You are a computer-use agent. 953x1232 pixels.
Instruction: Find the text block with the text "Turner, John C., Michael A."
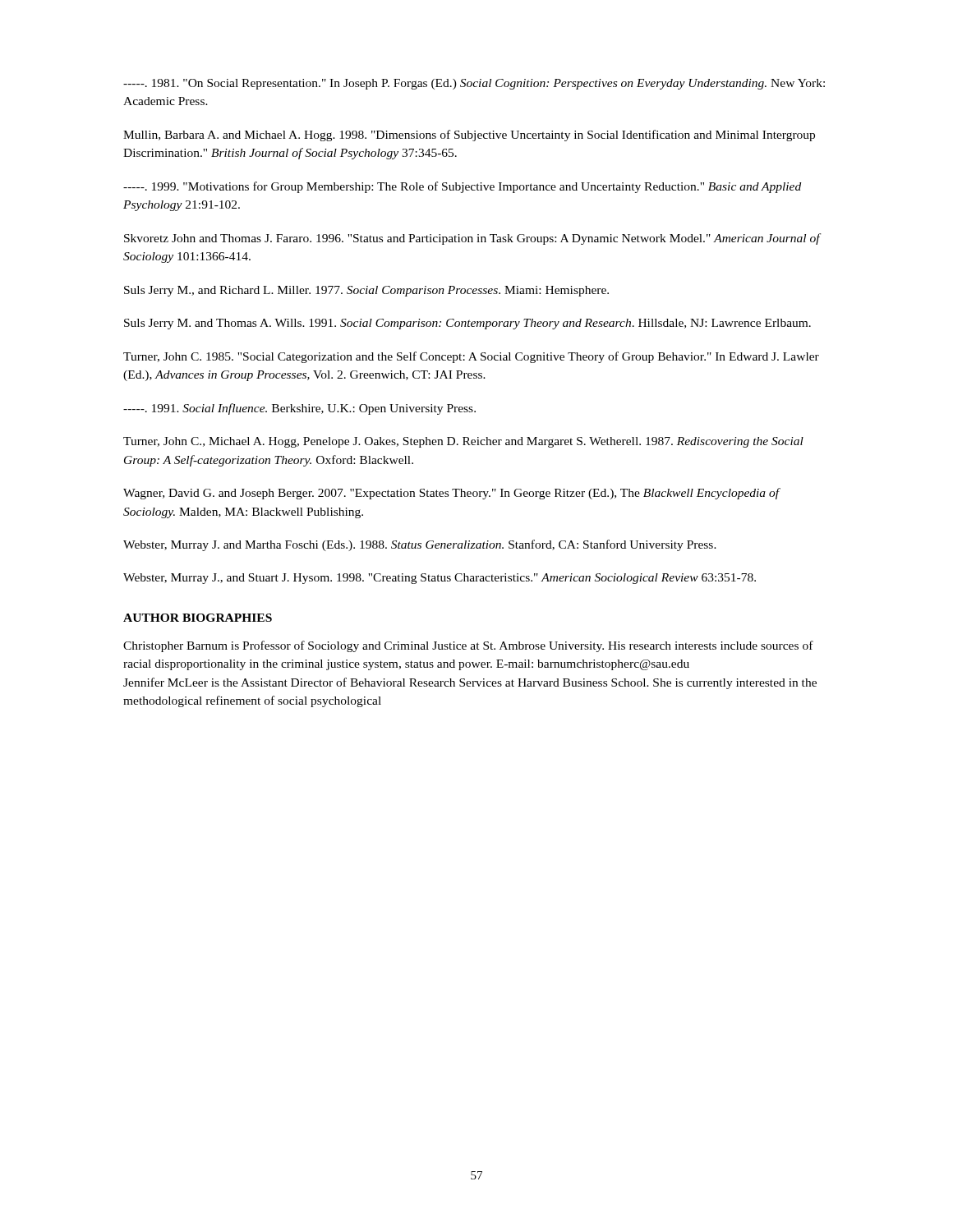click(x=463, y=450)
